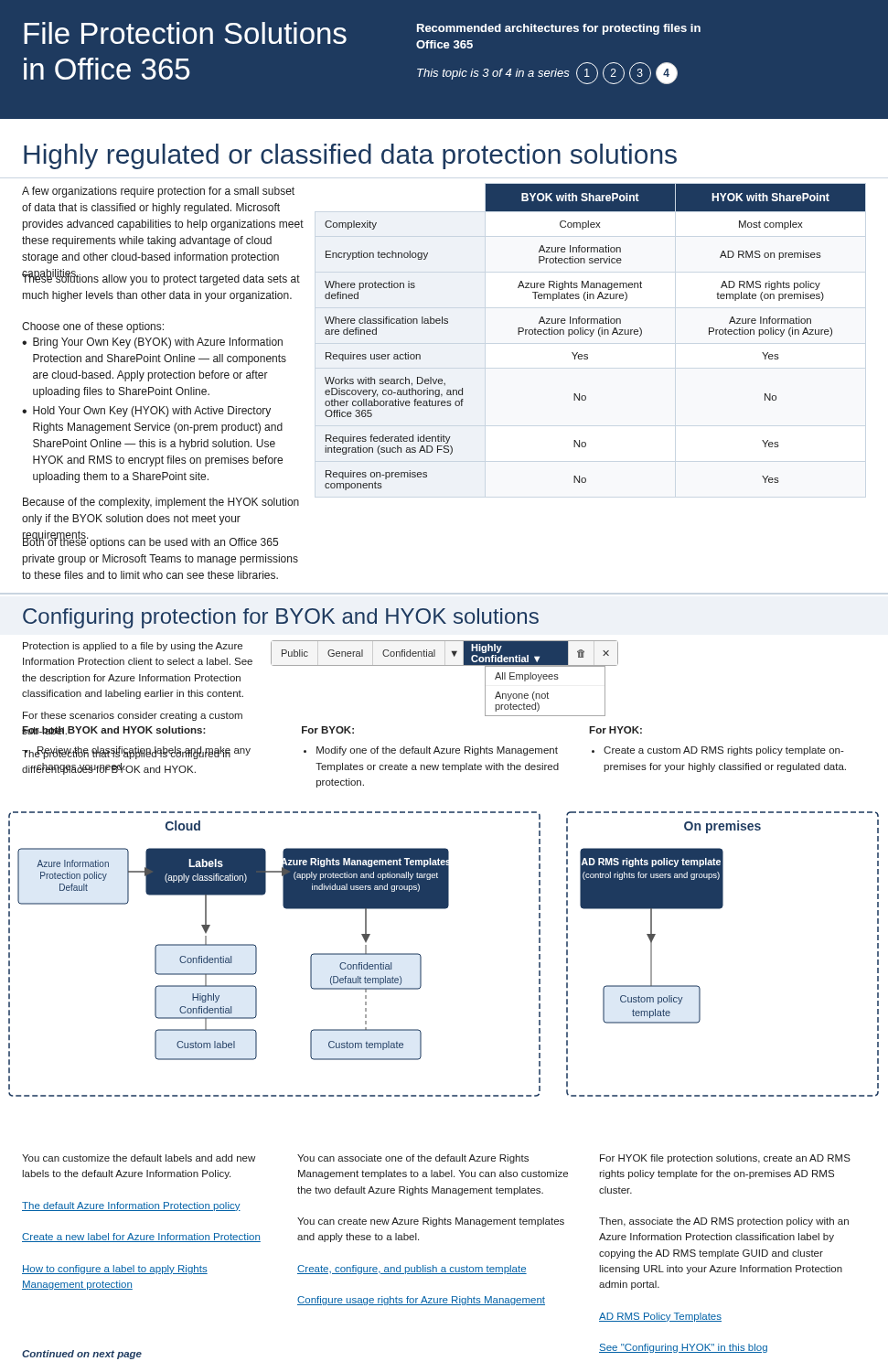Select the element starting "• Bring Your Own Key (BYOK)"
Screen dimensions: 1372x888
(163, 367)
